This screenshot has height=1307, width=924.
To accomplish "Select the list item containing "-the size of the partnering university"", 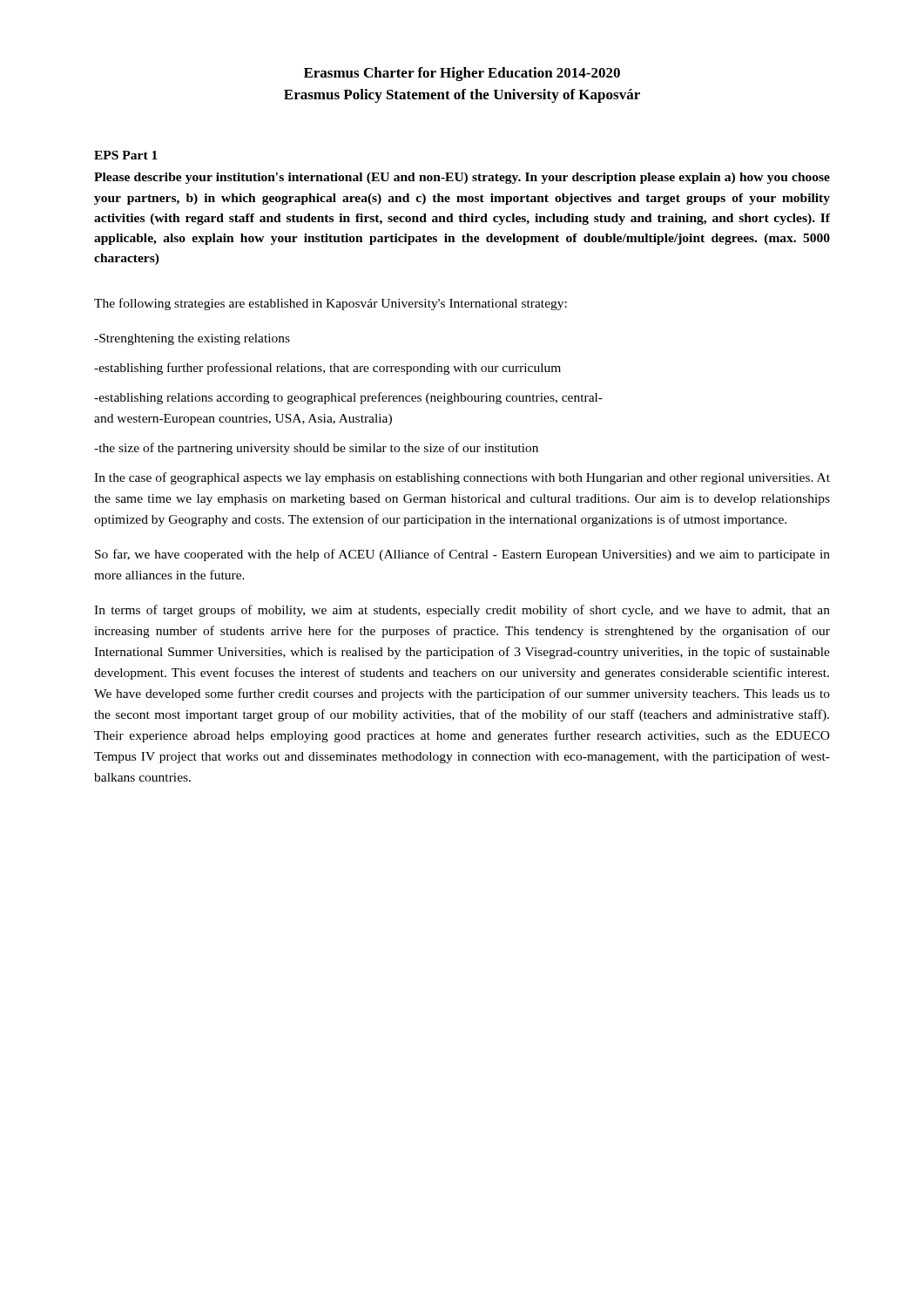I will pyautogui.click(x=316, y=447).
